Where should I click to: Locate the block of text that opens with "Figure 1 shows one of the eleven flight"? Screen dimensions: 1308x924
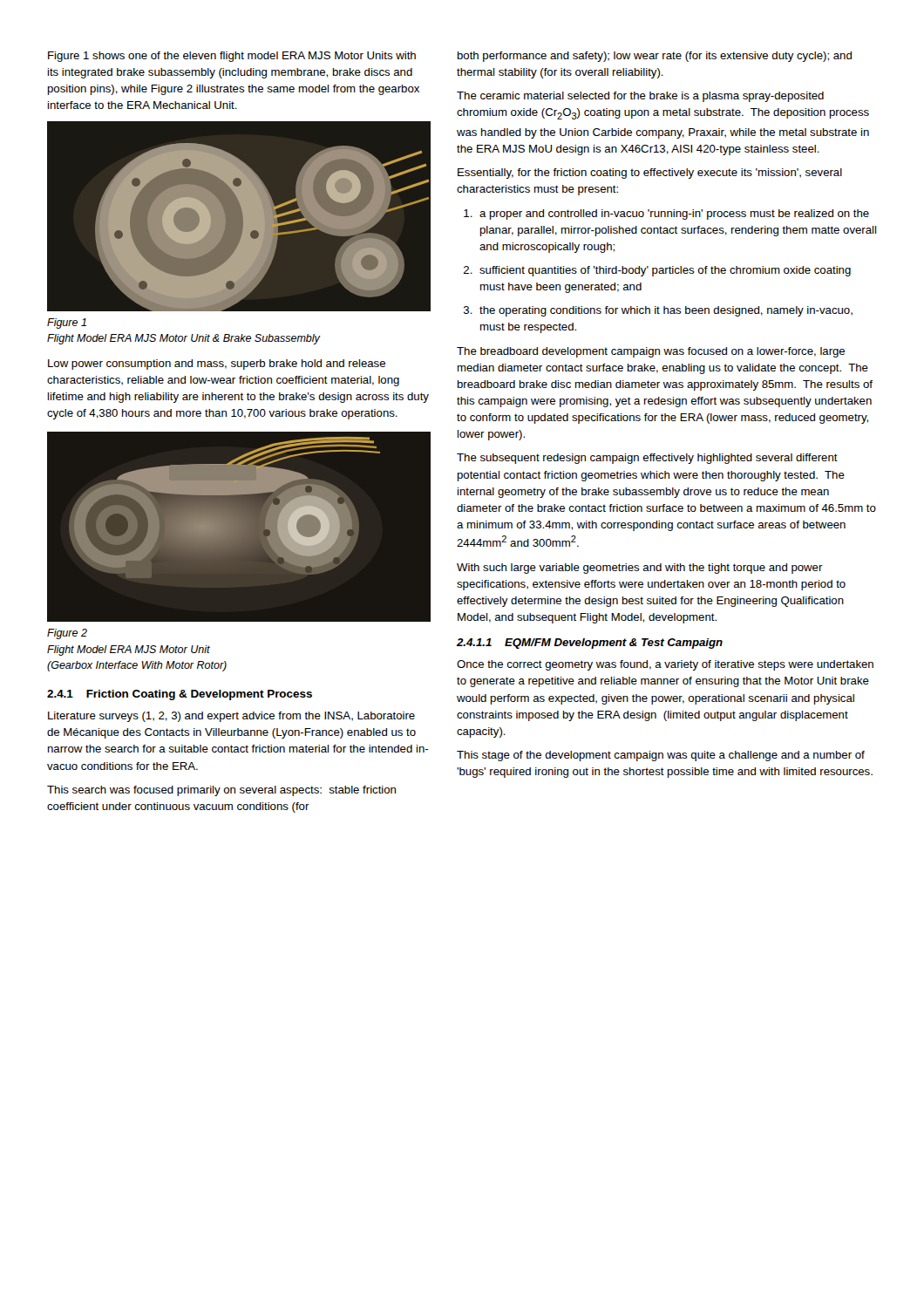click(239, 80)
